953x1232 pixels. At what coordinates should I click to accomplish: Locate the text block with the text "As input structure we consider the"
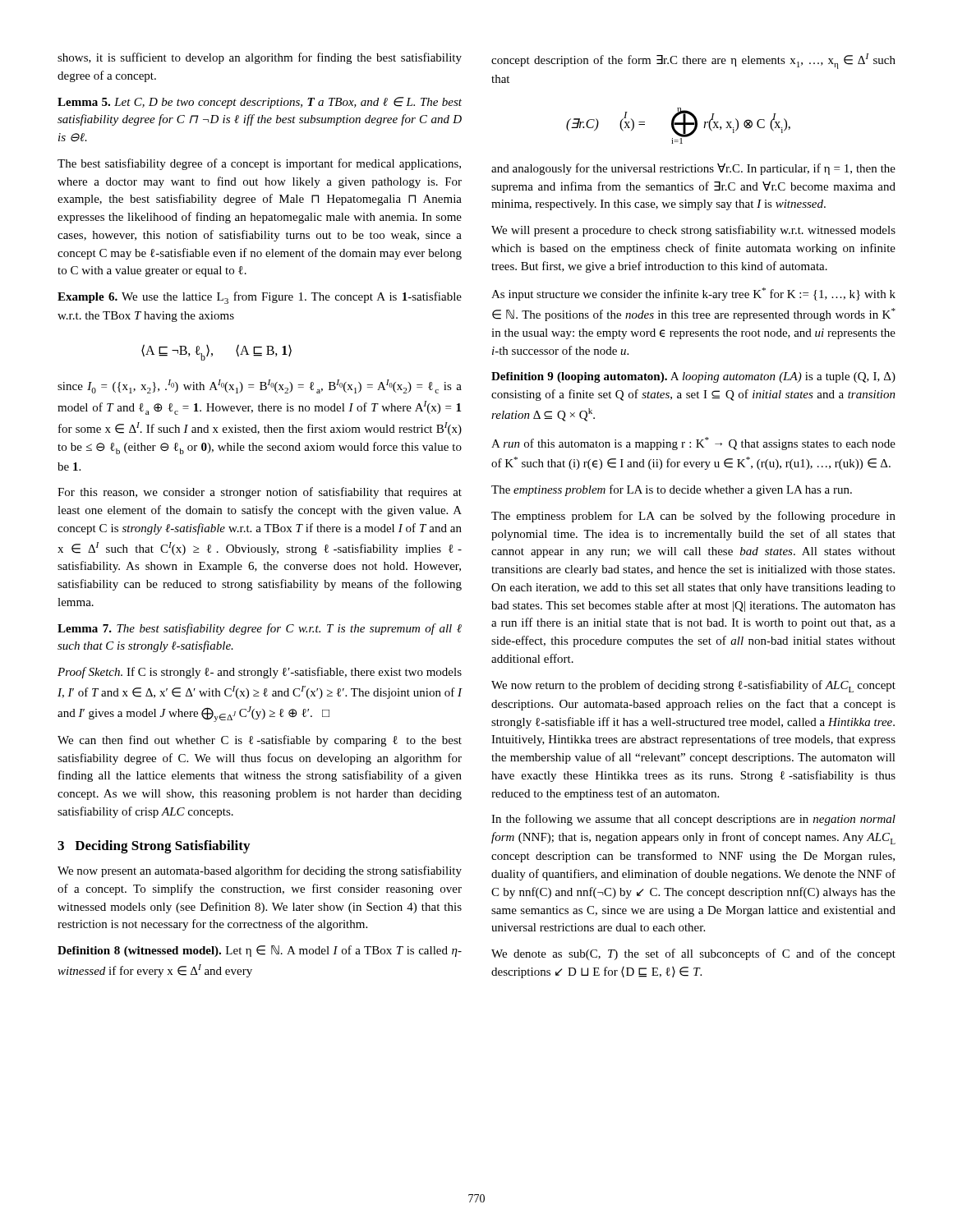click(693, 321)
